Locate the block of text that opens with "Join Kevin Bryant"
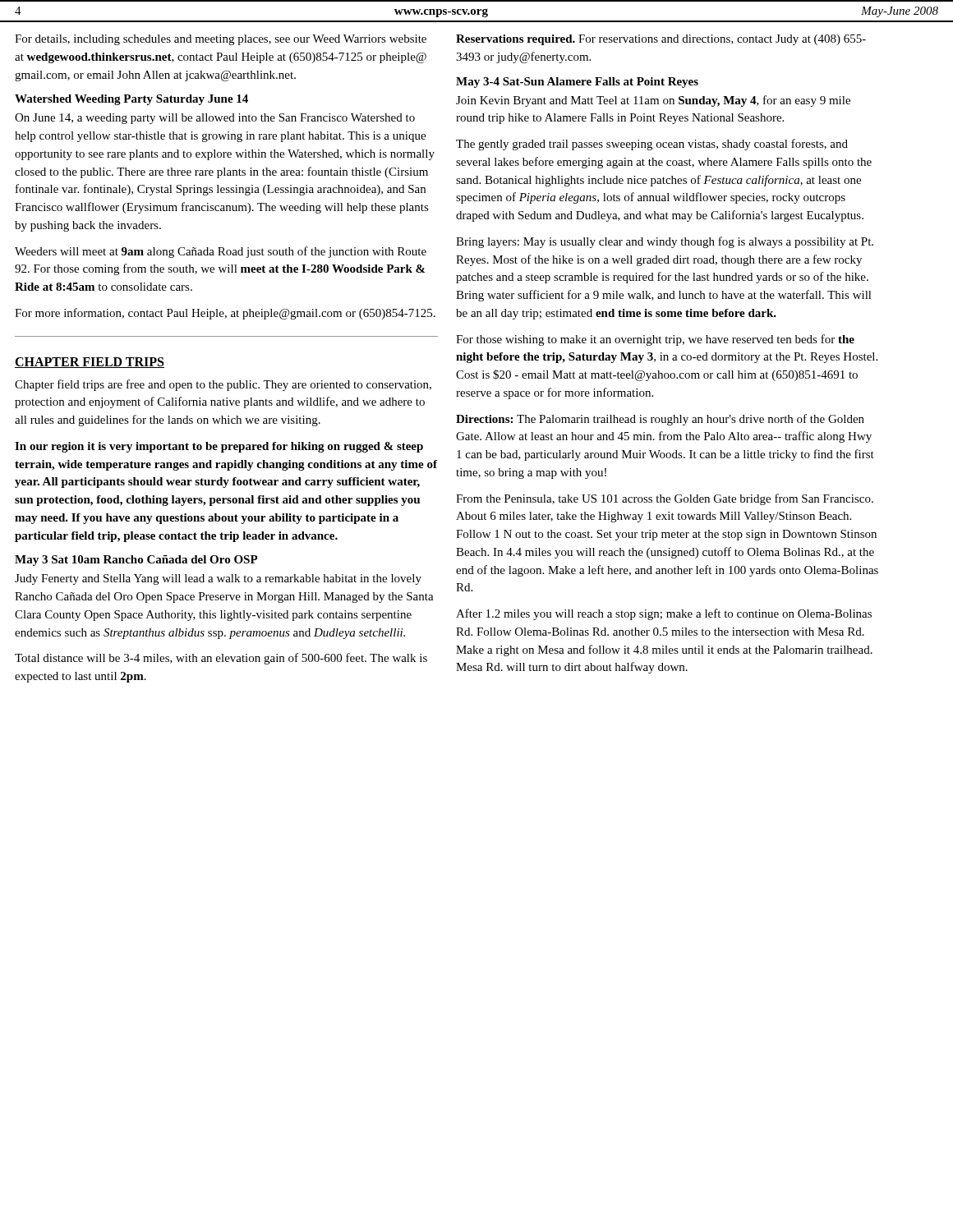953x1232 pixels. [667, 109]
